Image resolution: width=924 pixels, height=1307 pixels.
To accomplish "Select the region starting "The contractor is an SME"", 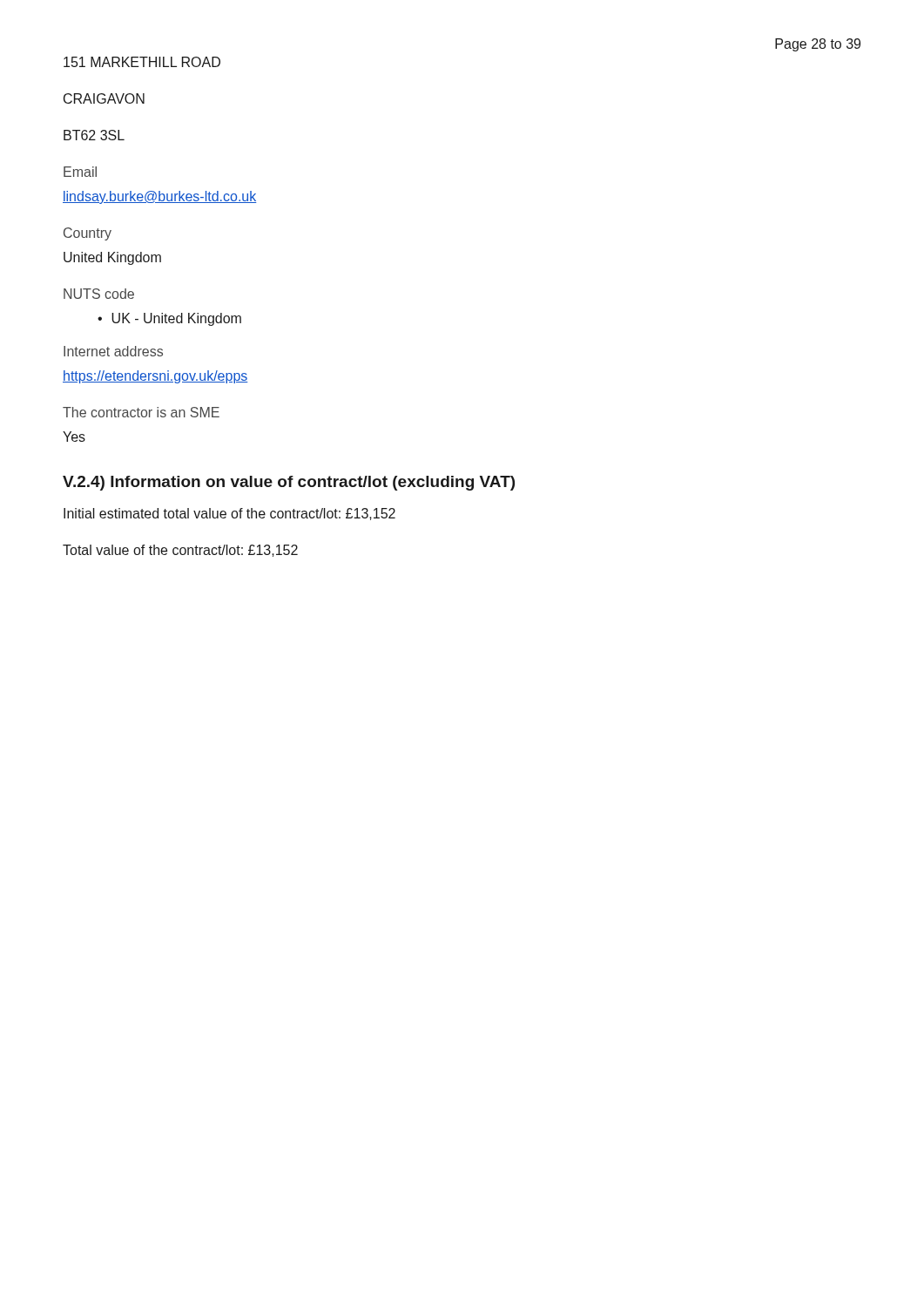I will [141, 413].
